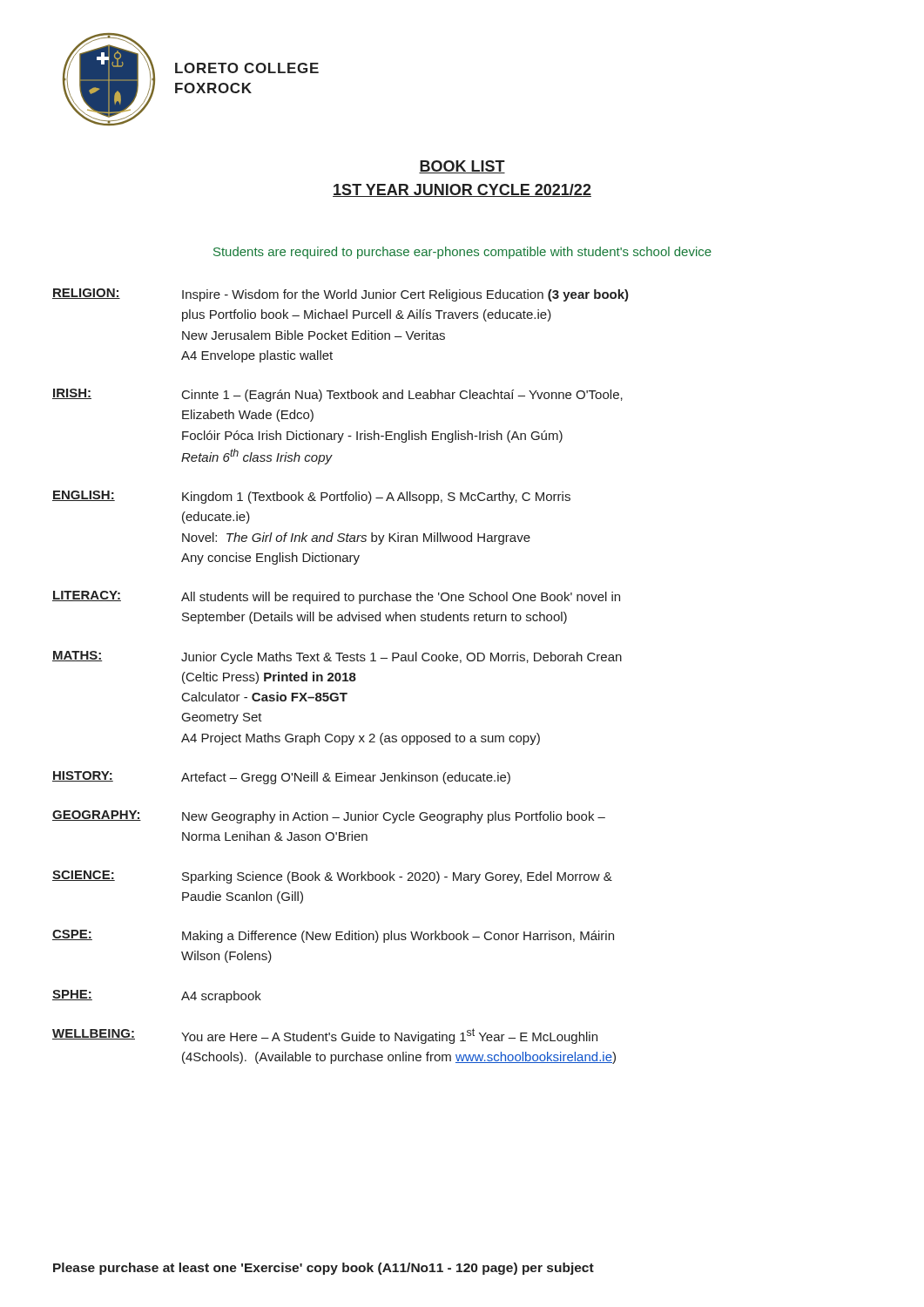The width and height of the screenshot is (924, 1307).
Task: Find "SPHE: A4 scrapbook" on this page
Action: coord(72,996)
